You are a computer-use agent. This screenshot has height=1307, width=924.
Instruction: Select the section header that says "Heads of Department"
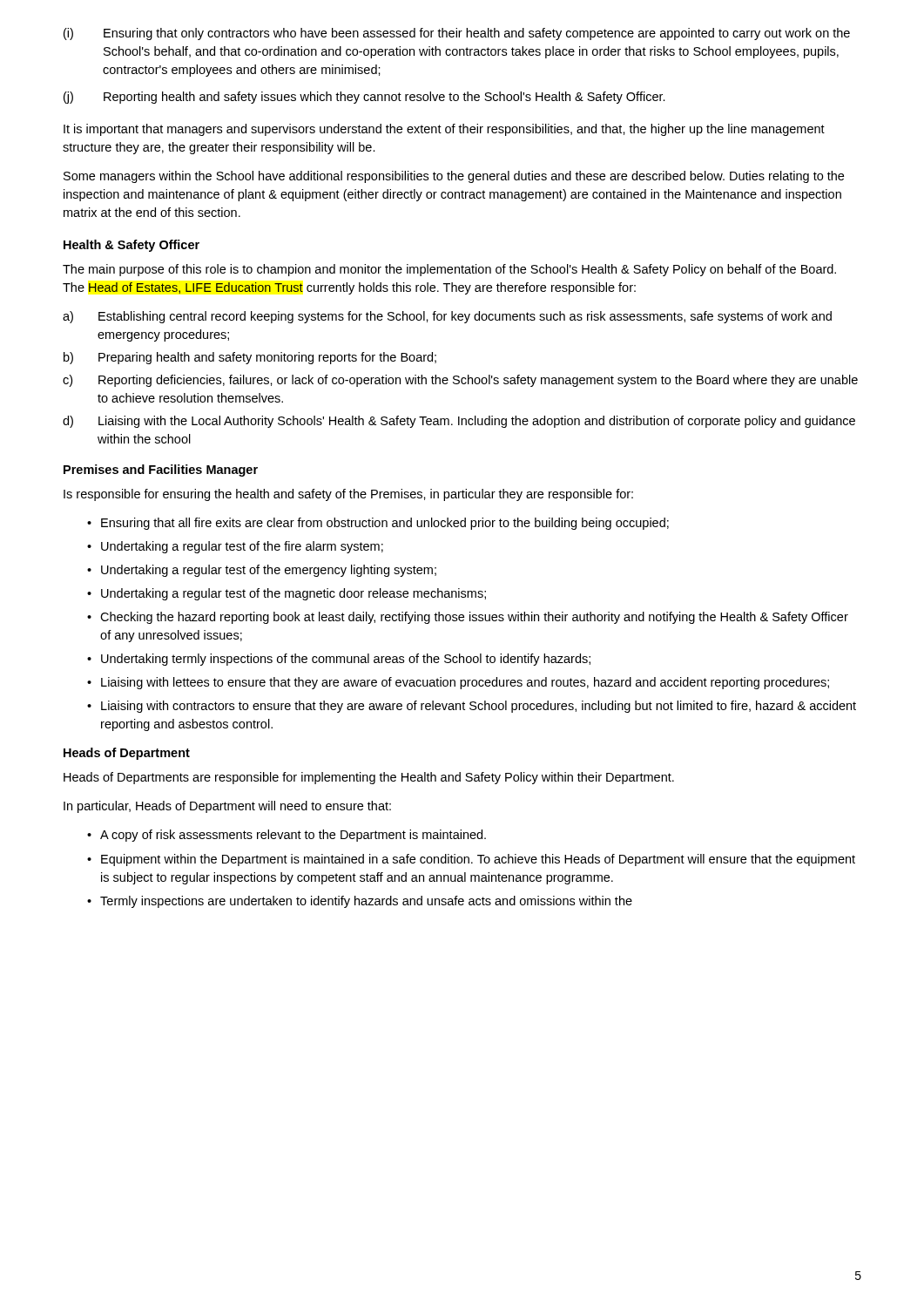[126, 753]
